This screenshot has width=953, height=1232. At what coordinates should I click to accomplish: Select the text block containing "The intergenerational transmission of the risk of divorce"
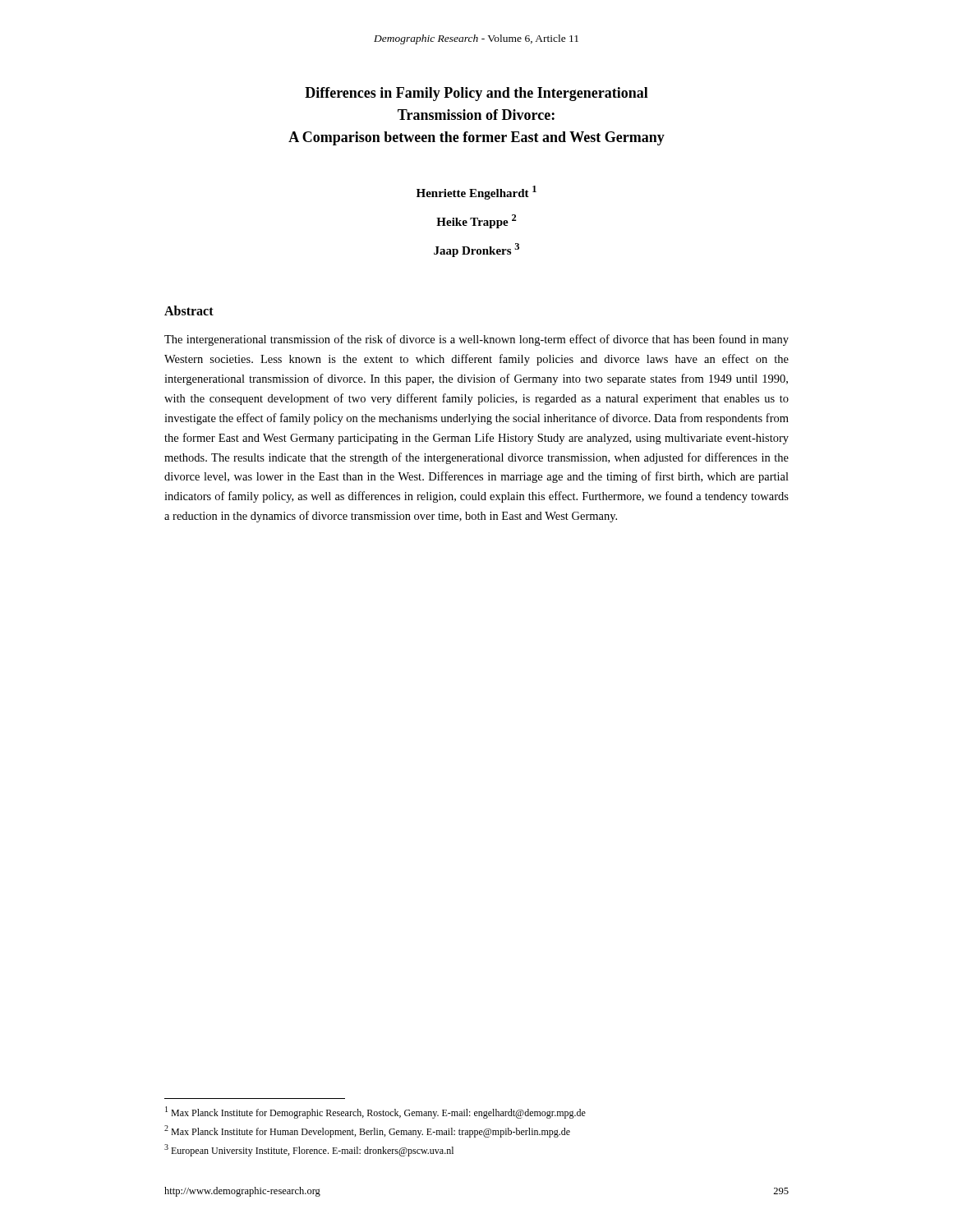coord(476,428)
